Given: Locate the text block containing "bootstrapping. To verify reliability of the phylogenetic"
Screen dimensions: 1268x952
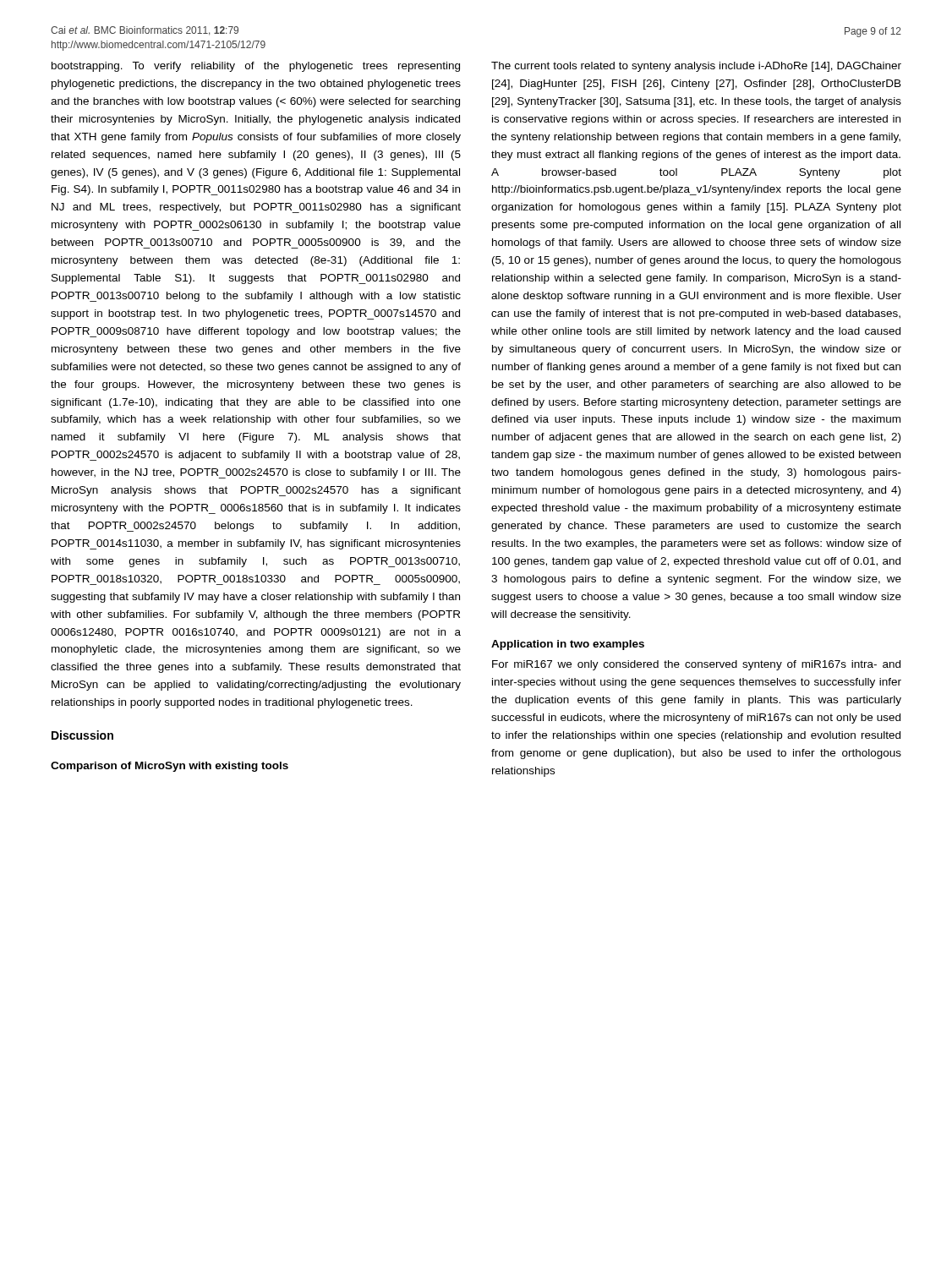Looking at the screenshot, I should click(256, 385).
